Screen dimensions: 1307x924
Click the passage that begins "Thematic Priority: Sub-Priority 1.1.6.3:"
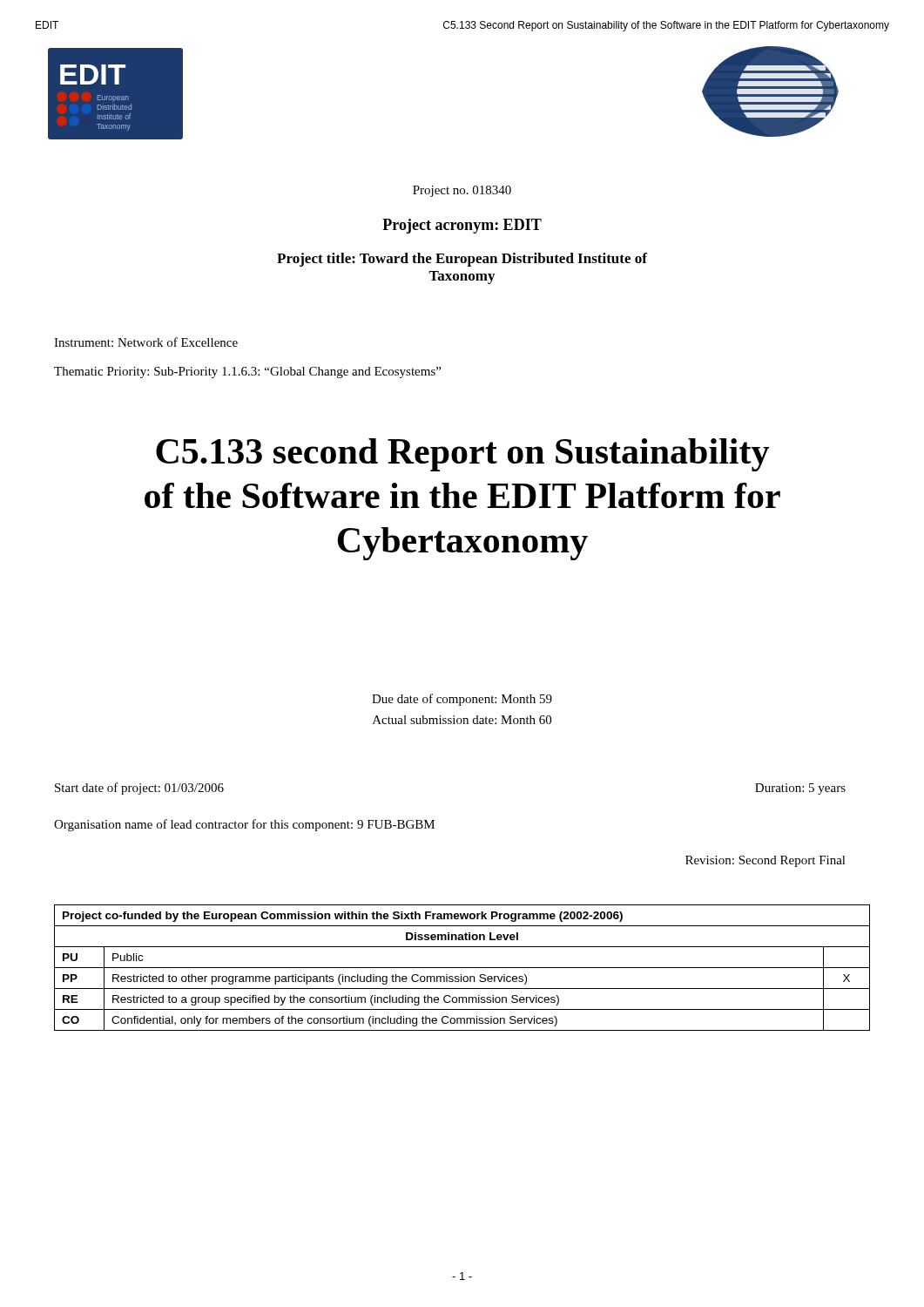point(248,371)
